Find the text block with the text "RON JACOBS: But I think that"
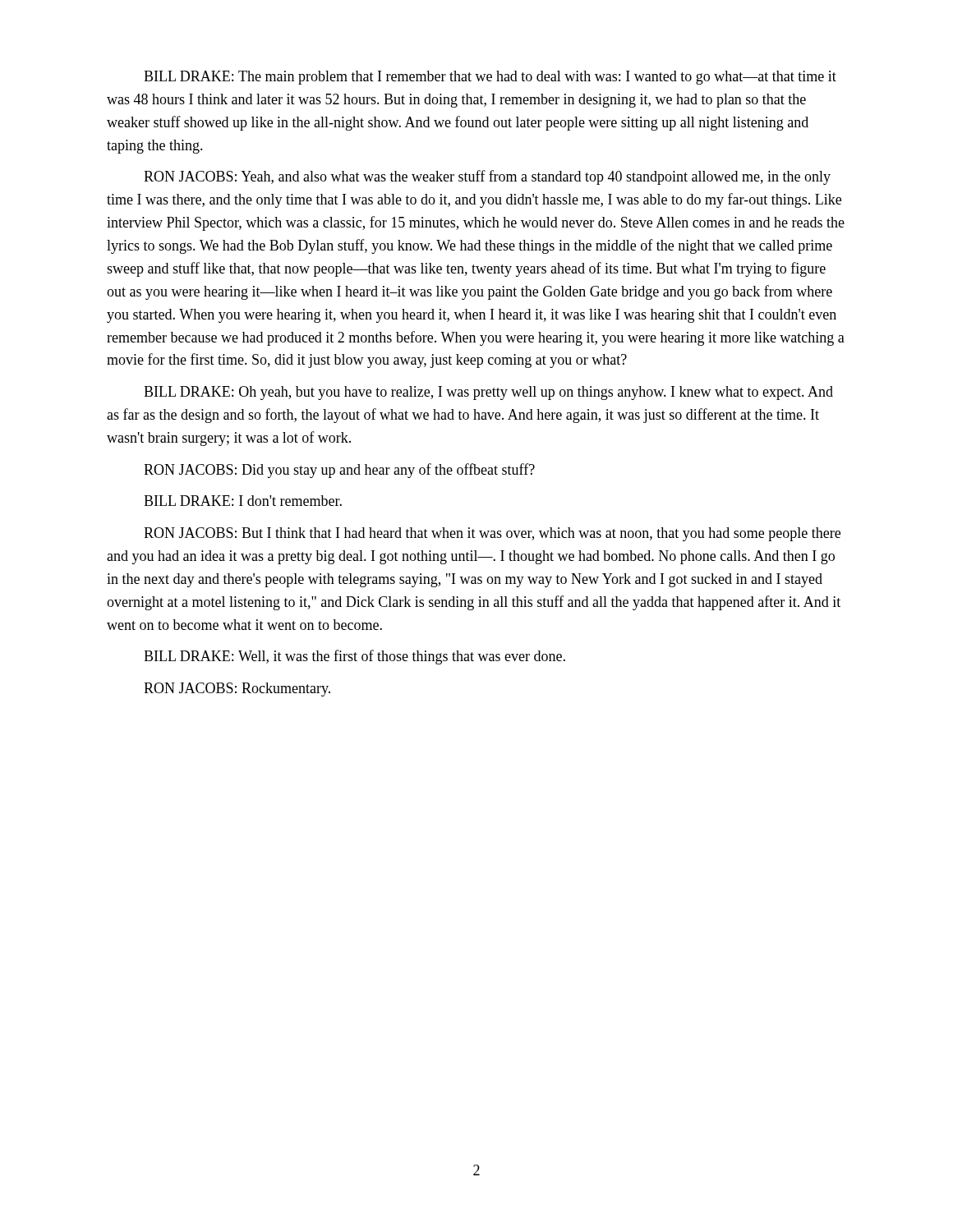953x1232 pixels. point(474,579)
